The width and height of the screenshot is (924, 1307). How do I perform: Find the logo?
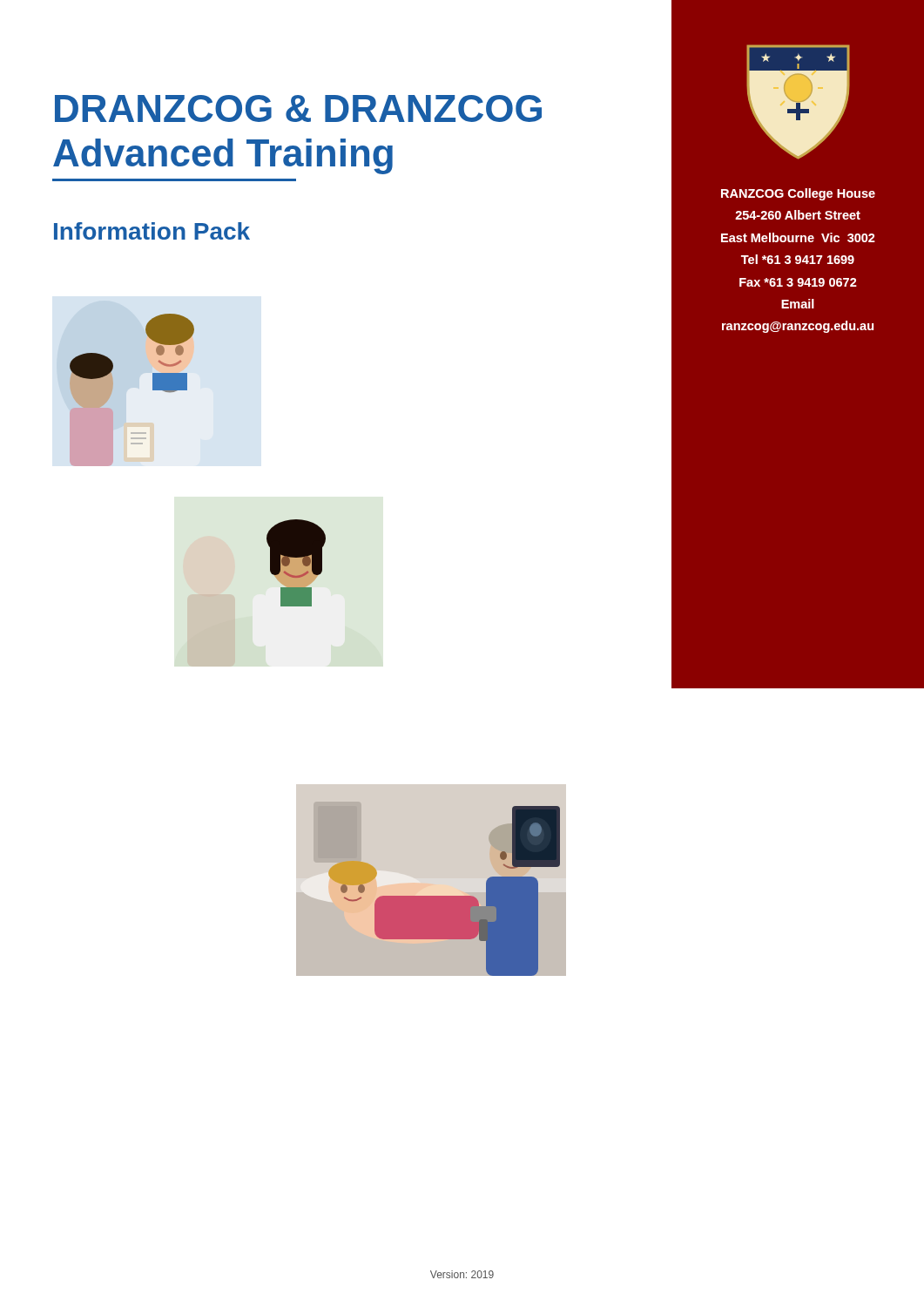coord(798,96)
